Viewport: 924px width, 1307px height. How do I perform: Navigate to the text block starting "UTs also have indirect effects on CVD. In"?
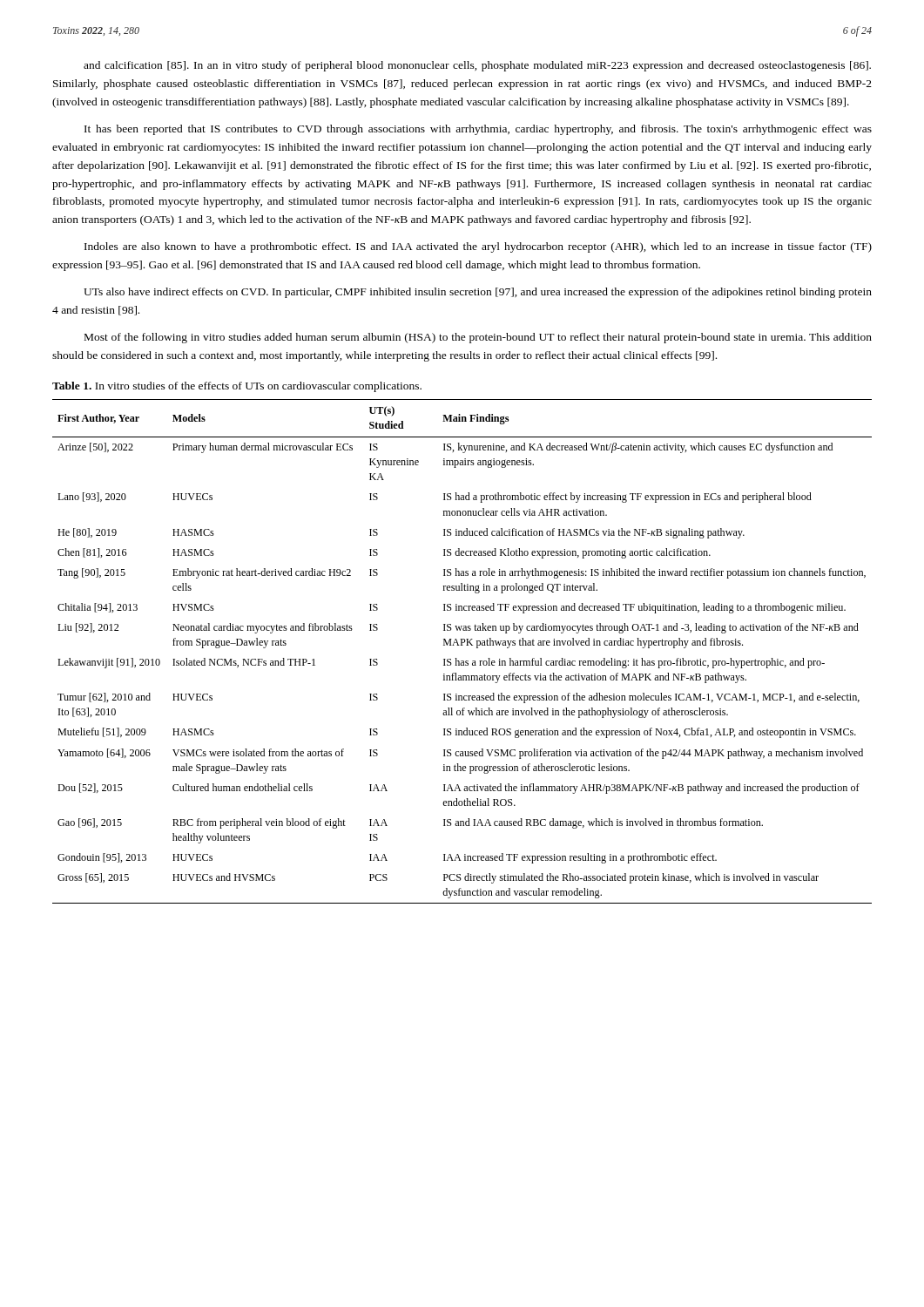pos(462,301)
